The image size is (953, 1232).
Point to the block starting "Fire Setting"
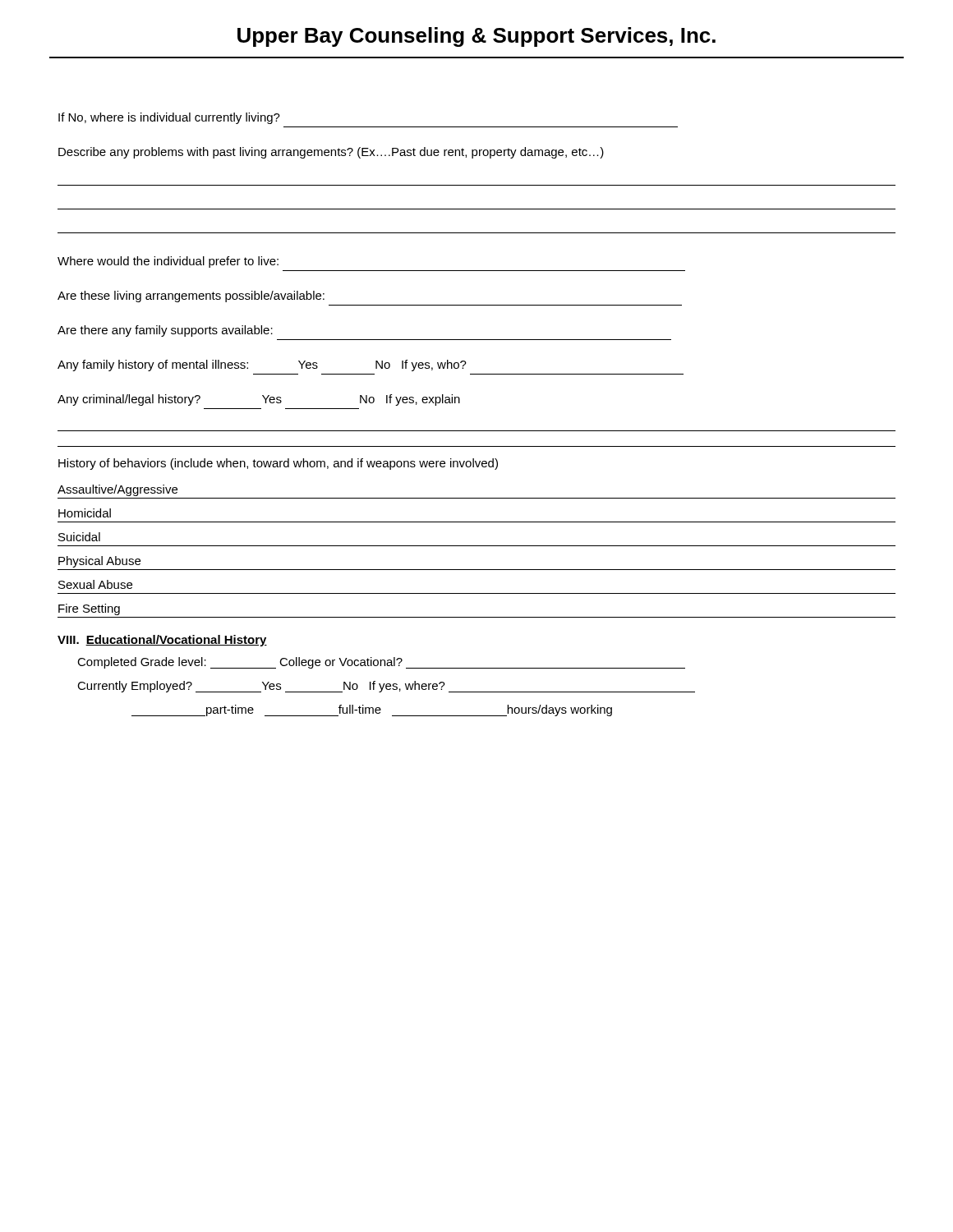(476, 608)
